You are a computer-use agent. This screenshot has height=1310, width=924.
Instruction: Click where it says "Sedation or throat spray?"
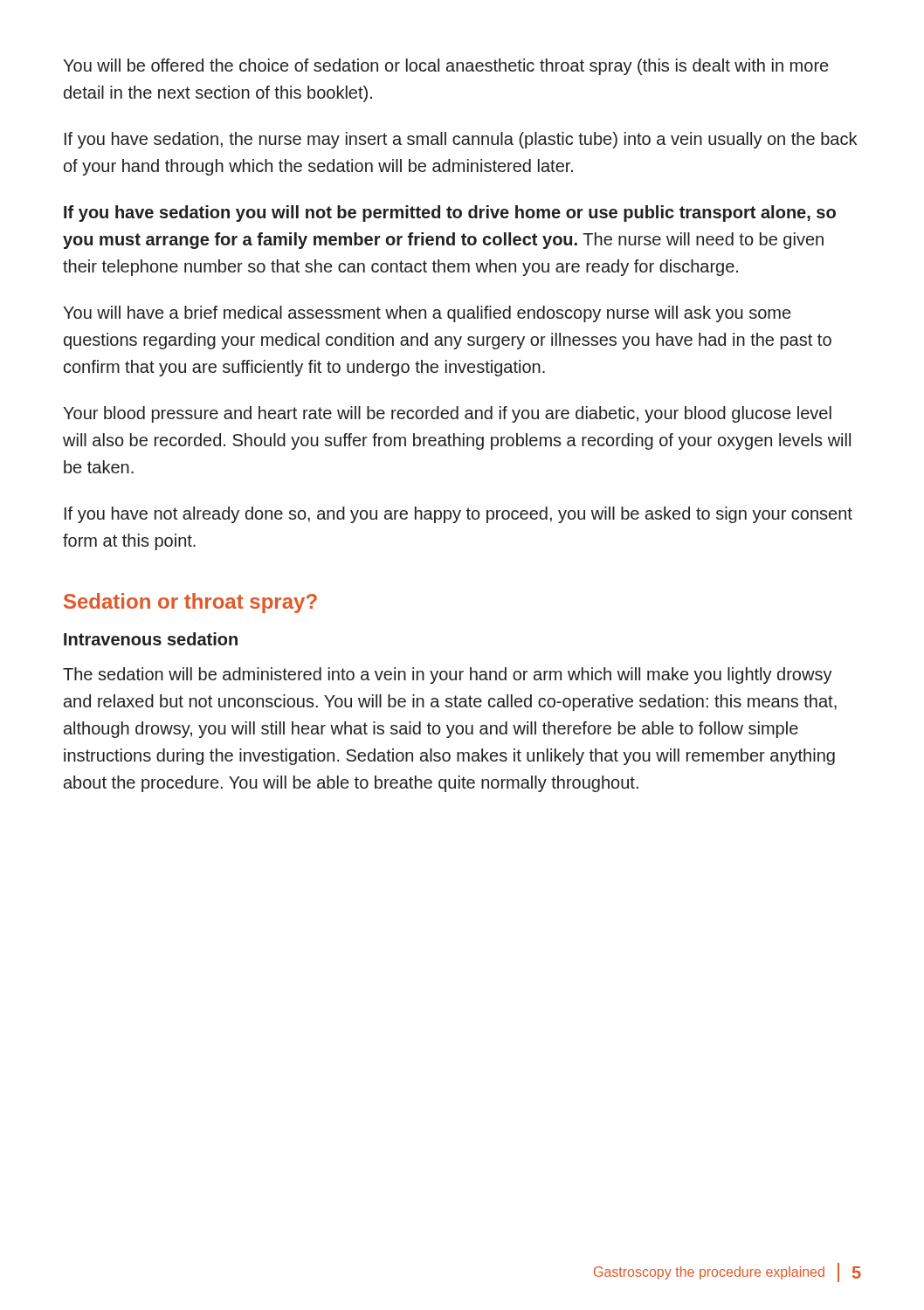pyautogui.click(x=190, y=601)
